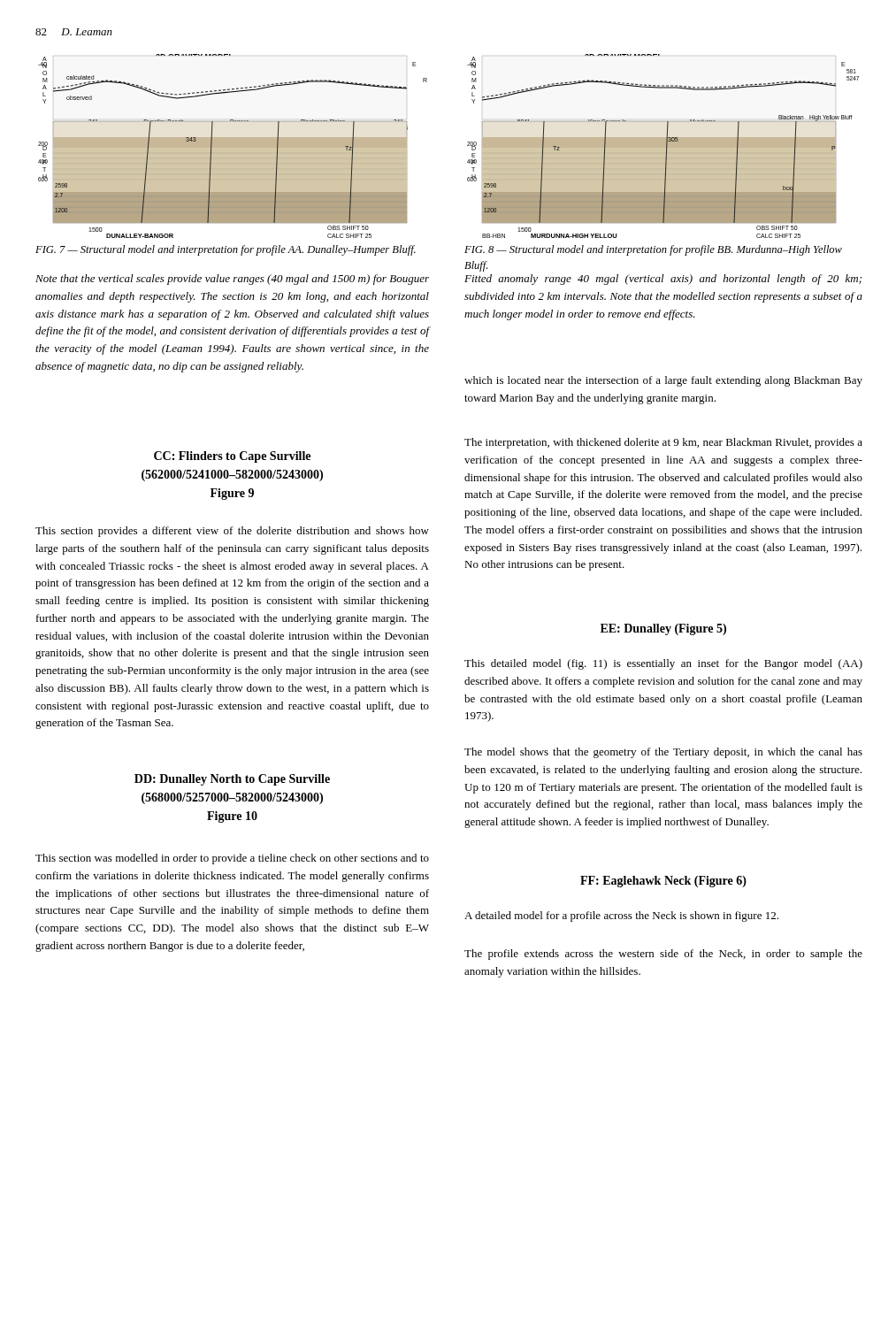Where is the passage that starts "The model shows"?
Image resolution: width=896 pixels, height=1327 pixels.
pos(663,786)
